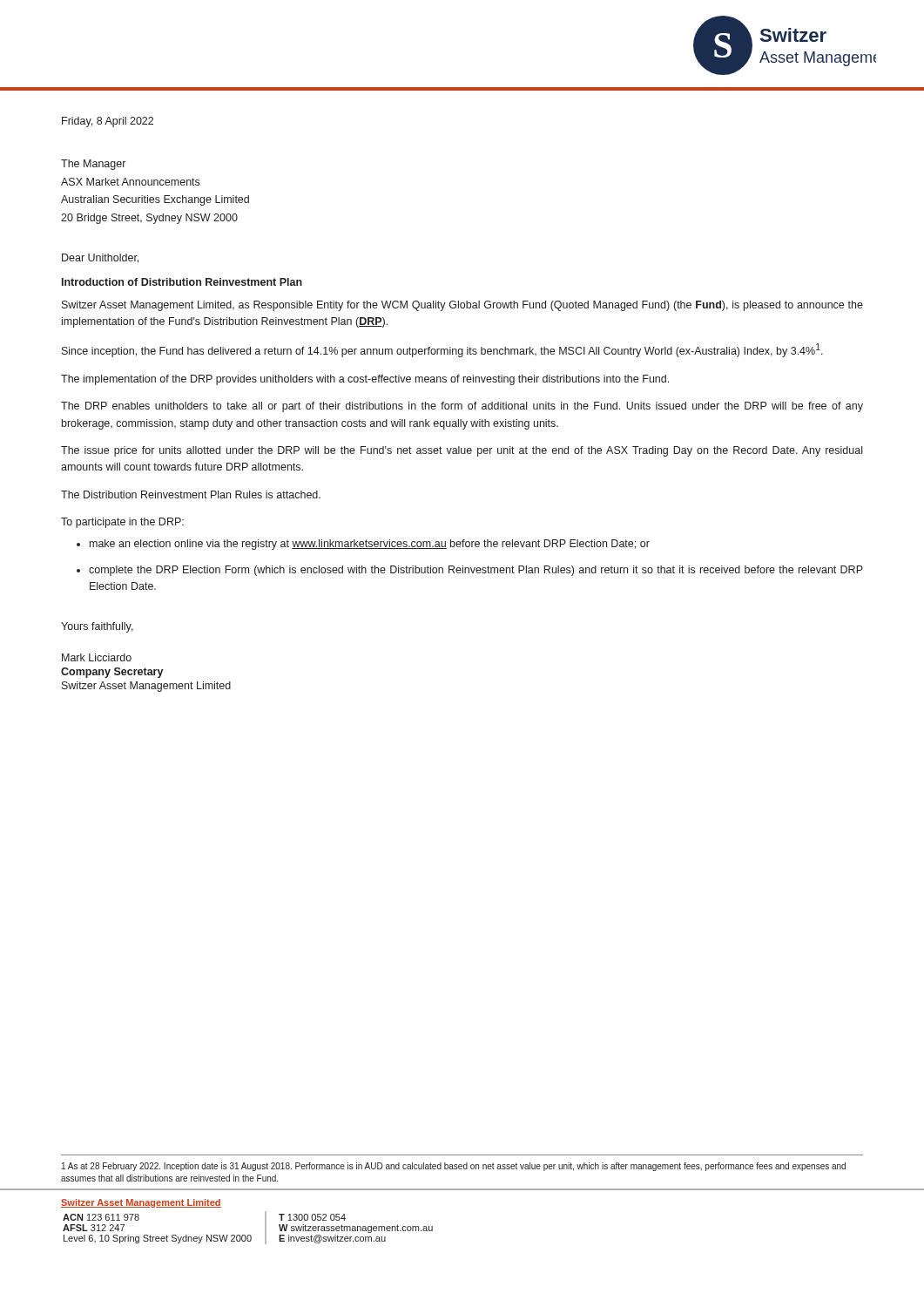Locate the list item that reads "make an election online via the registry at"

tap(369, 544)
